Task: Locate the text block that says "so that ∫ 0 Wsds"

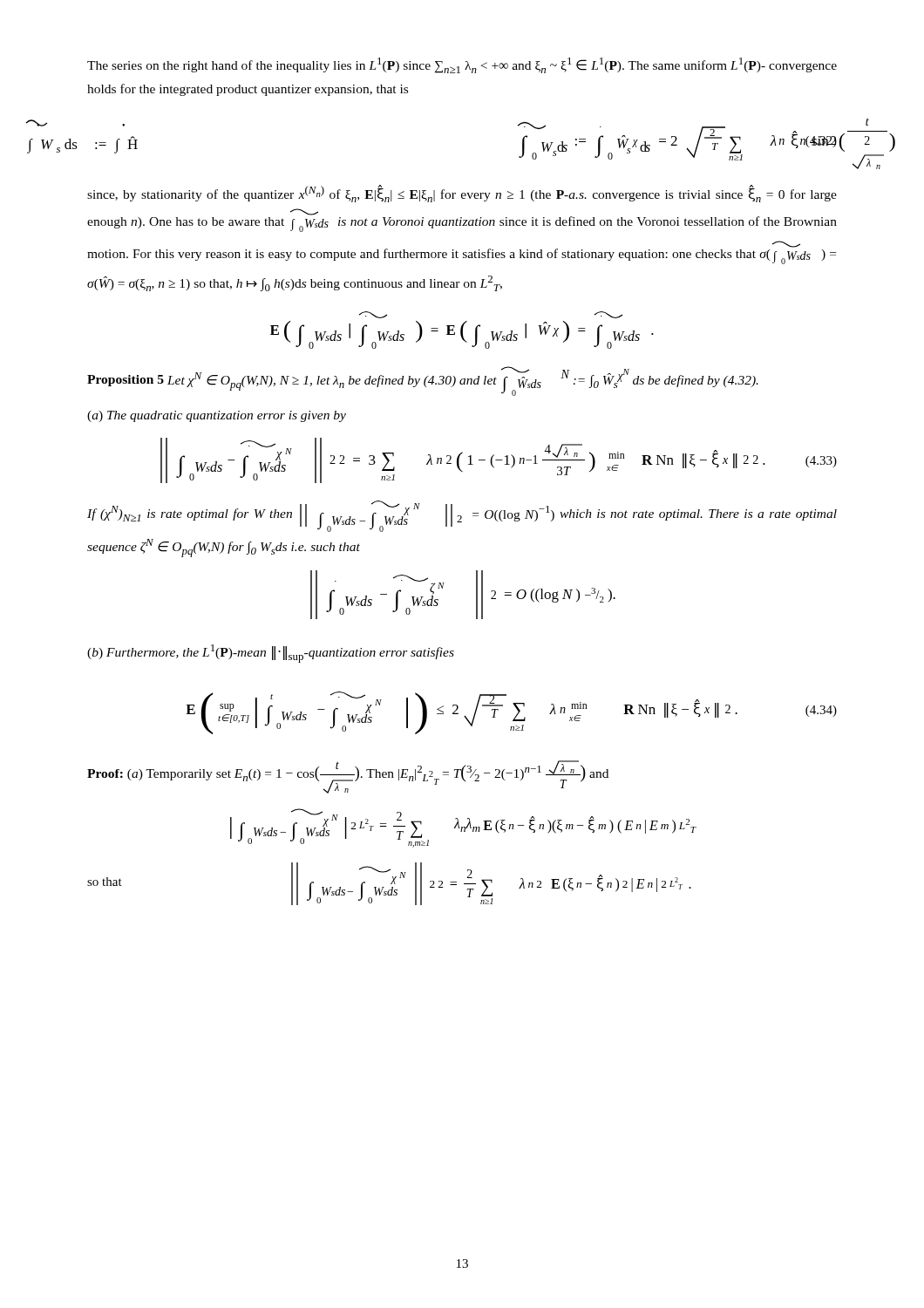Action: pos(462,882)
